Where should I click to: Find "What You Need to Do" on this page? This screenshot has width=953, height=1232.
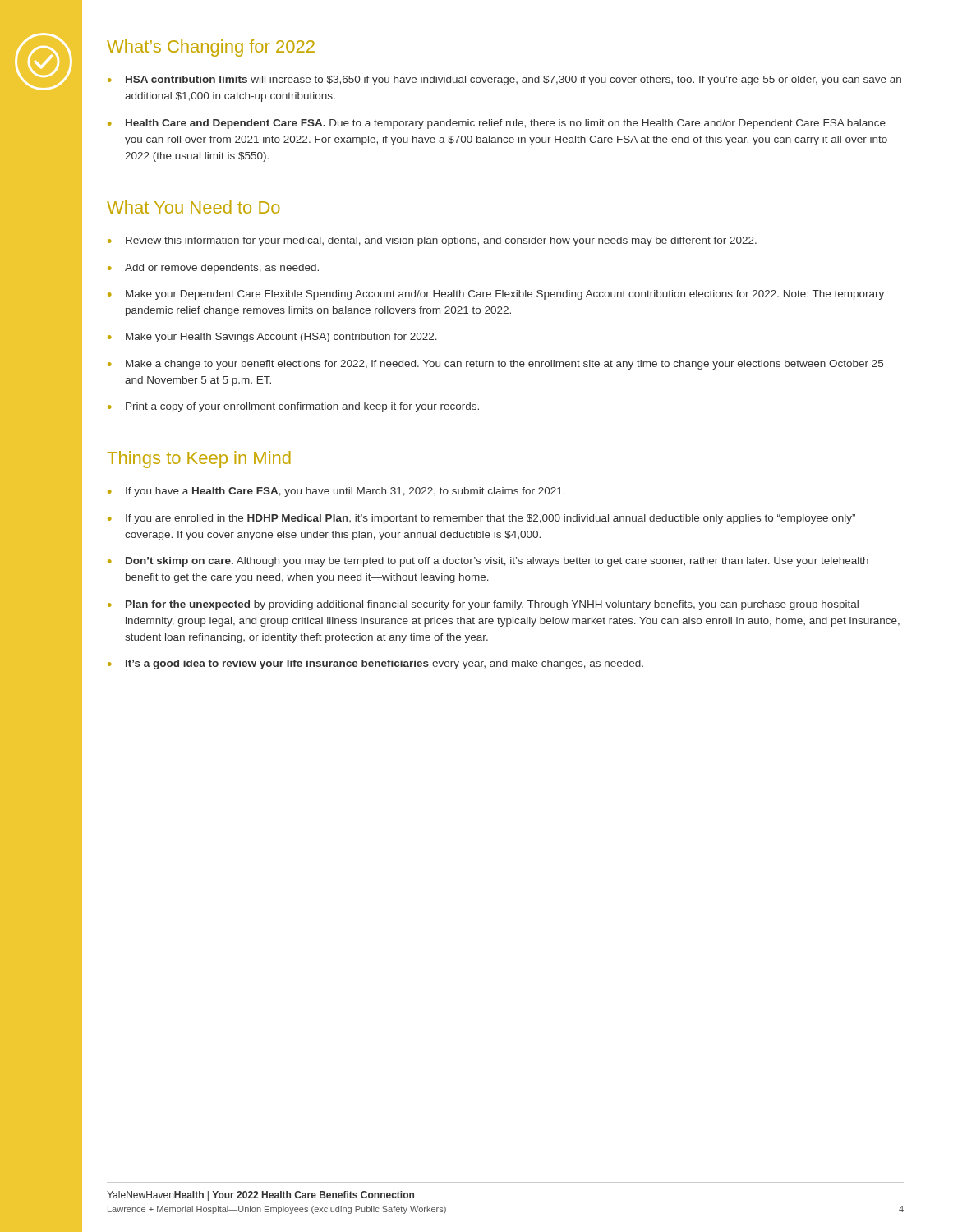click(193, 207)
